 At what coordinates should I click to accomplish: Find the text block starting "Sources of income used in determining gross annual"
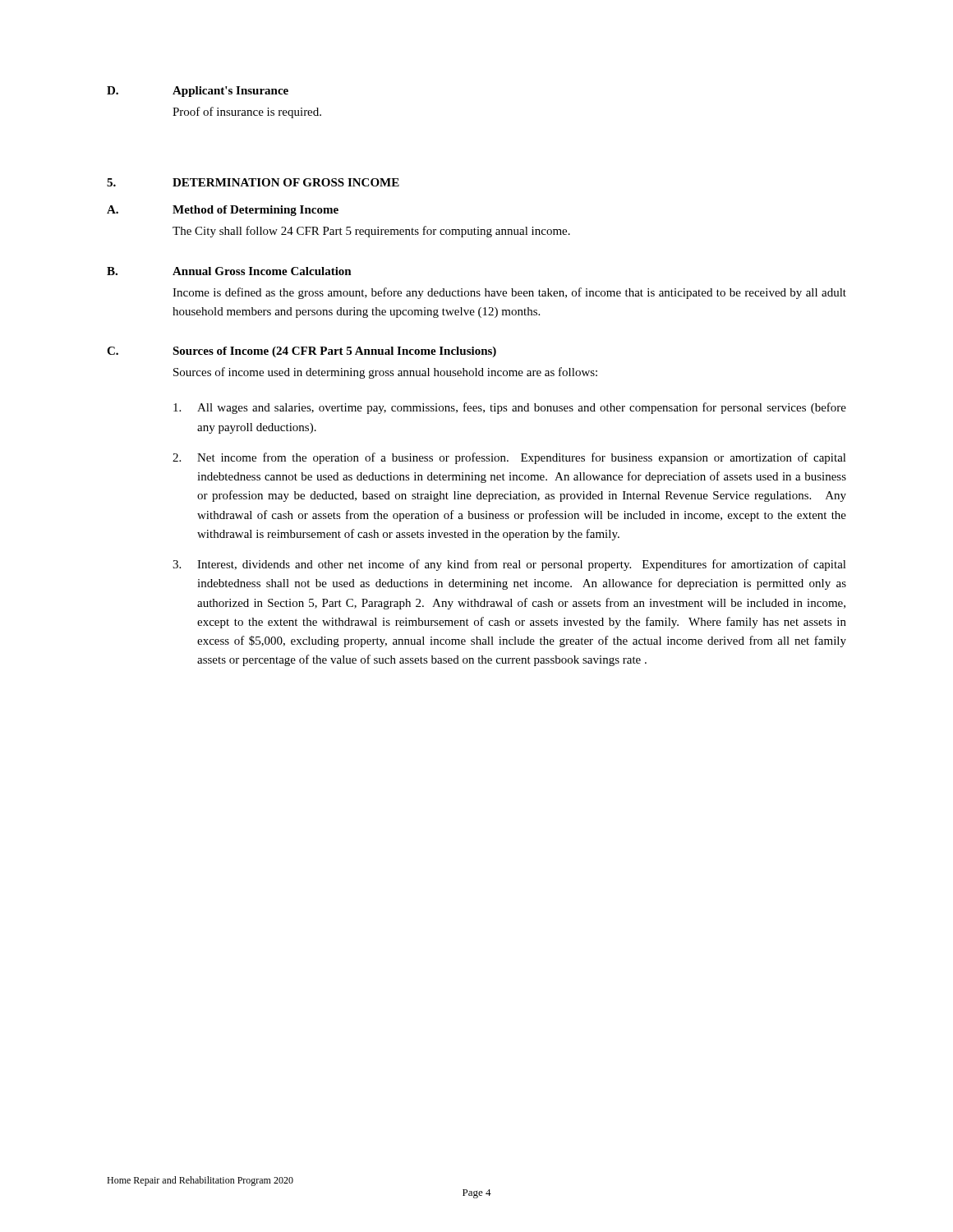click(385, 372)
